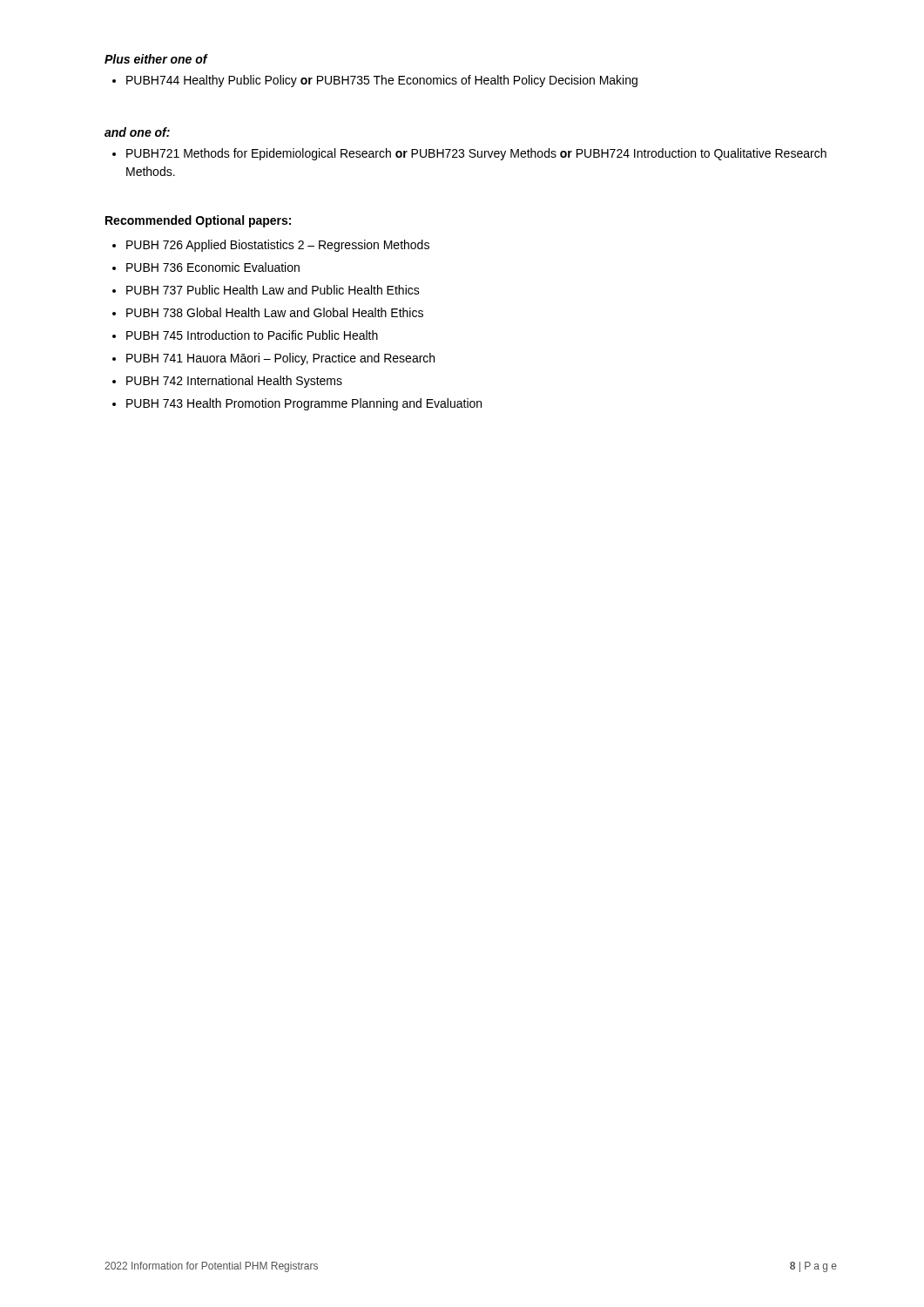Where is the passage that starts "PUBH 743 Health Promotion"?
The height and width of the screenshot is (1307, 924).
coord(471,404)
